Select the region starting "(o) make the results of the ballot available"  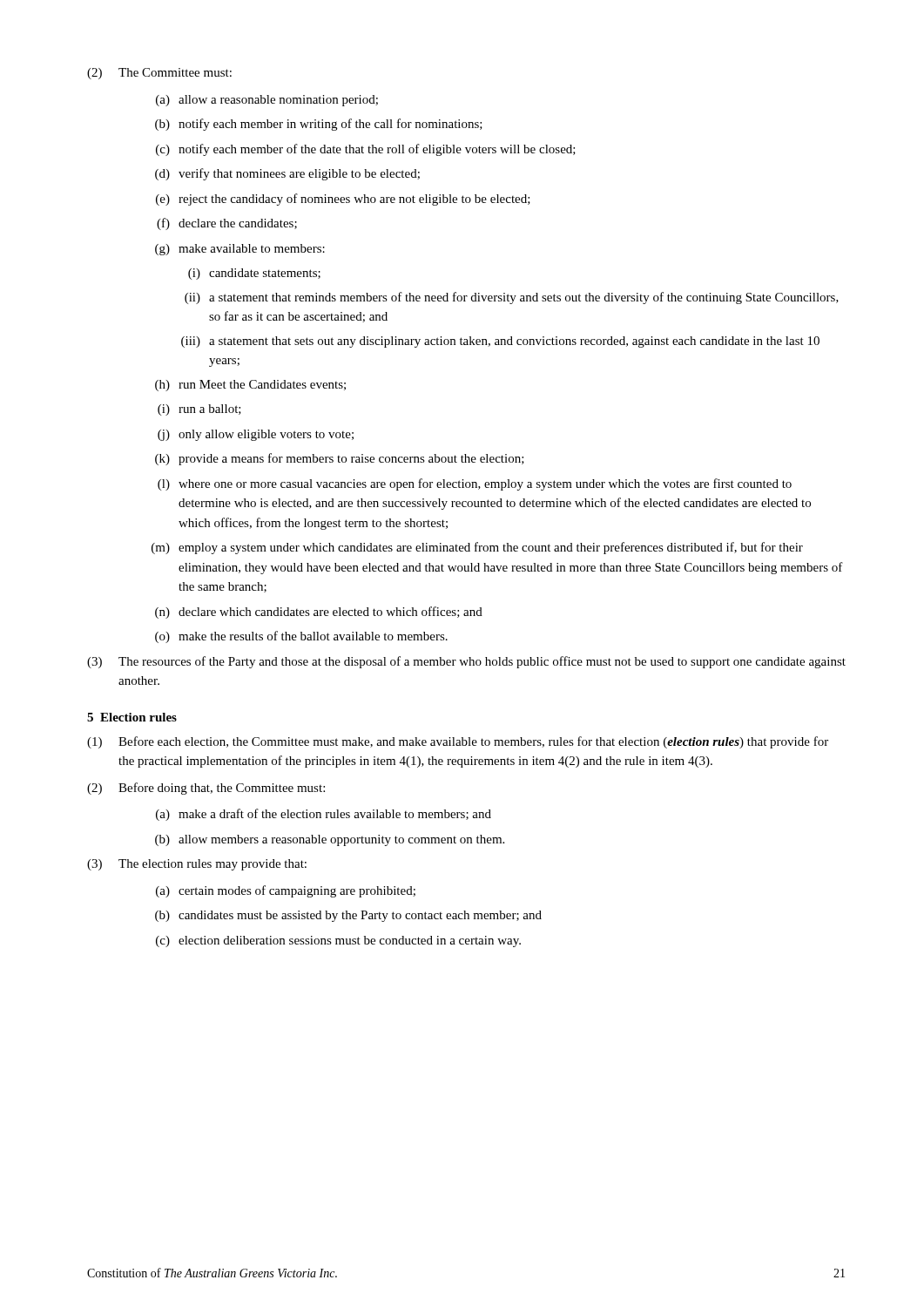click(285, 636)
